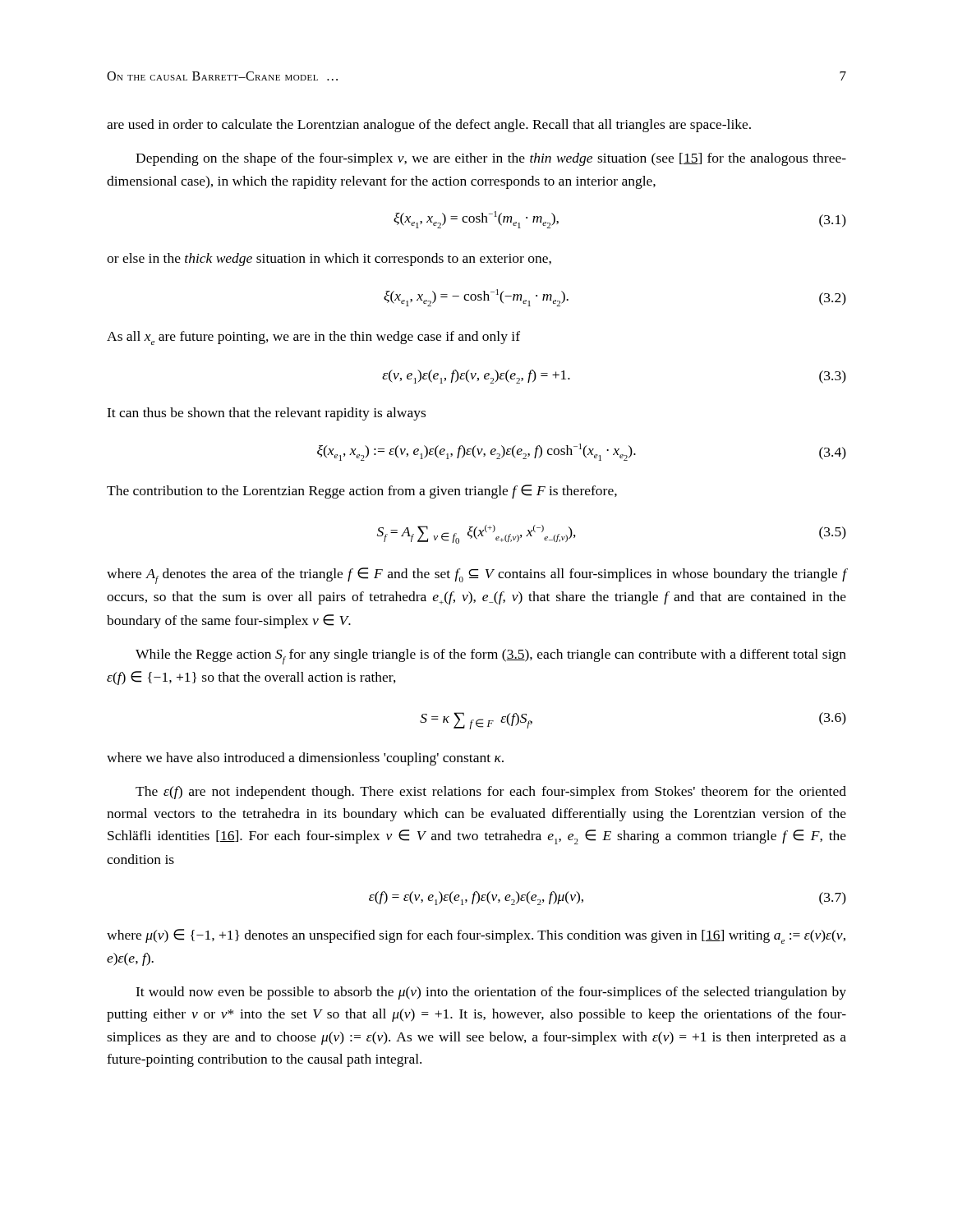Find the formula on this page that starts "ξ(xe1, xe2) := ε(v, e1)ε(e1, f)ε(v, e2)ε(e2,"

point(476,452)
